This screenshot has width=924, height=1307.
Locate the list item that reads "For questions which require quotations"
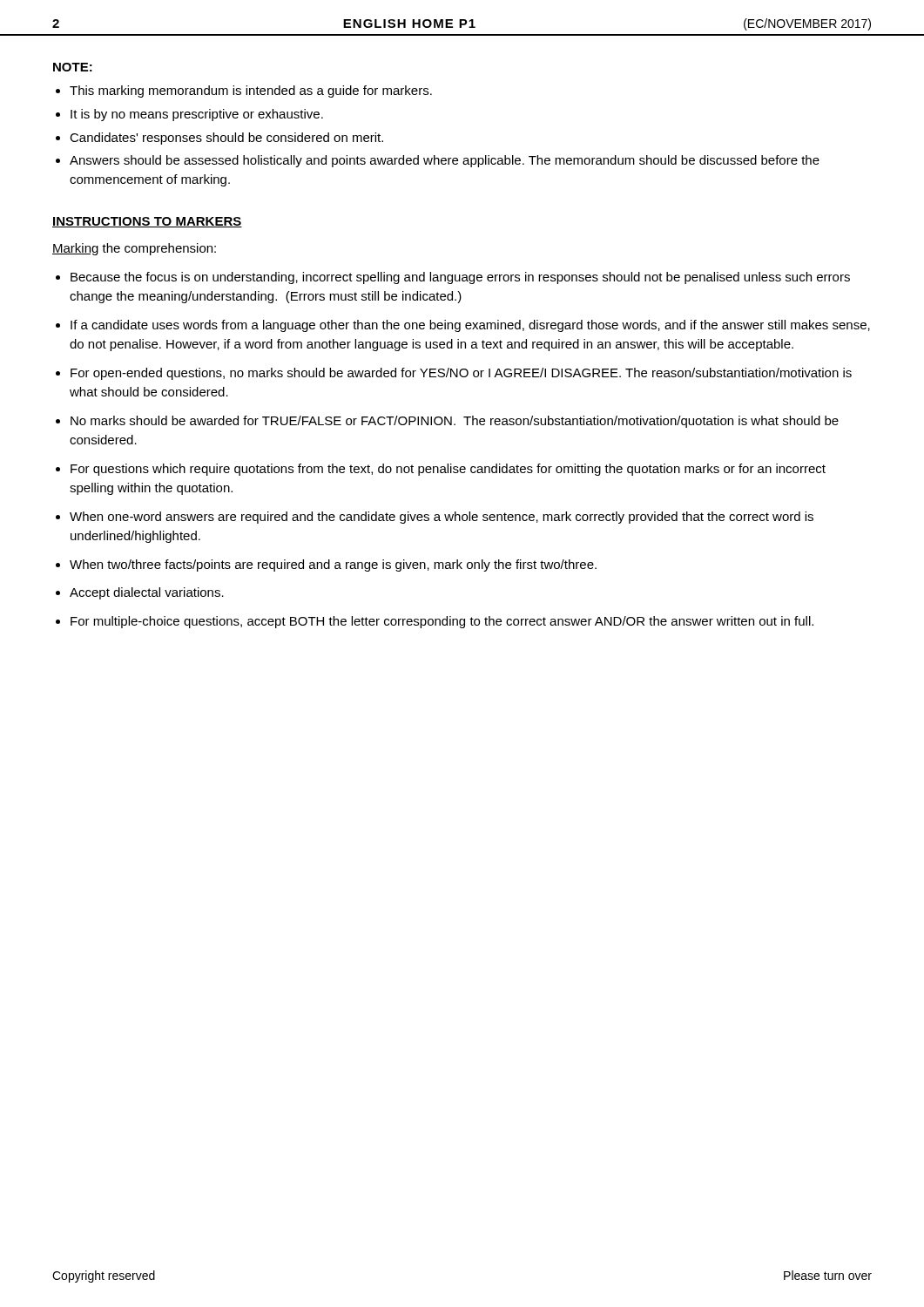[471, 479]
